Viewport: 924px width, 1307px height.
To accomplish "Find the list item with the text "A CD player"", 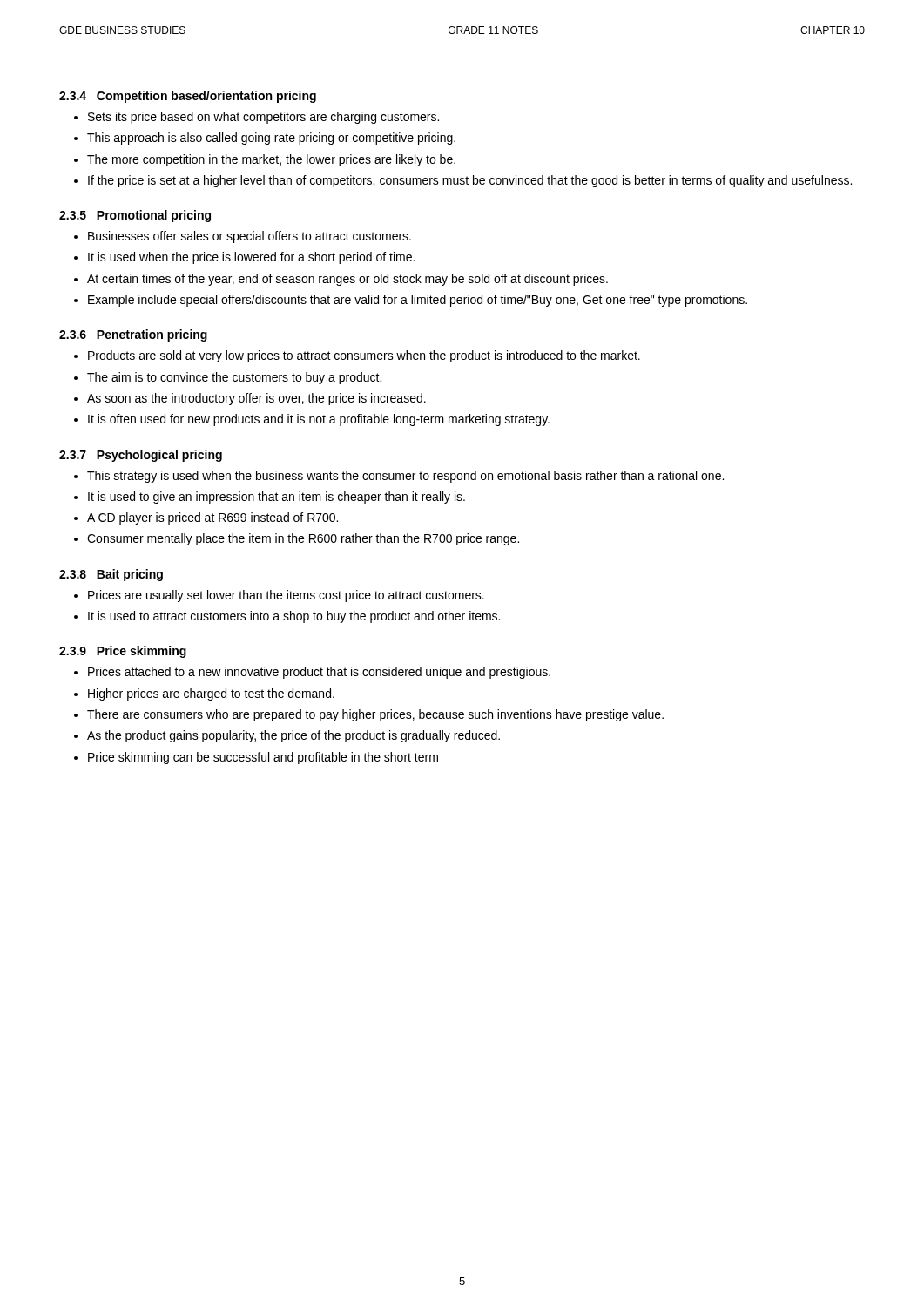I will [212, 518].
